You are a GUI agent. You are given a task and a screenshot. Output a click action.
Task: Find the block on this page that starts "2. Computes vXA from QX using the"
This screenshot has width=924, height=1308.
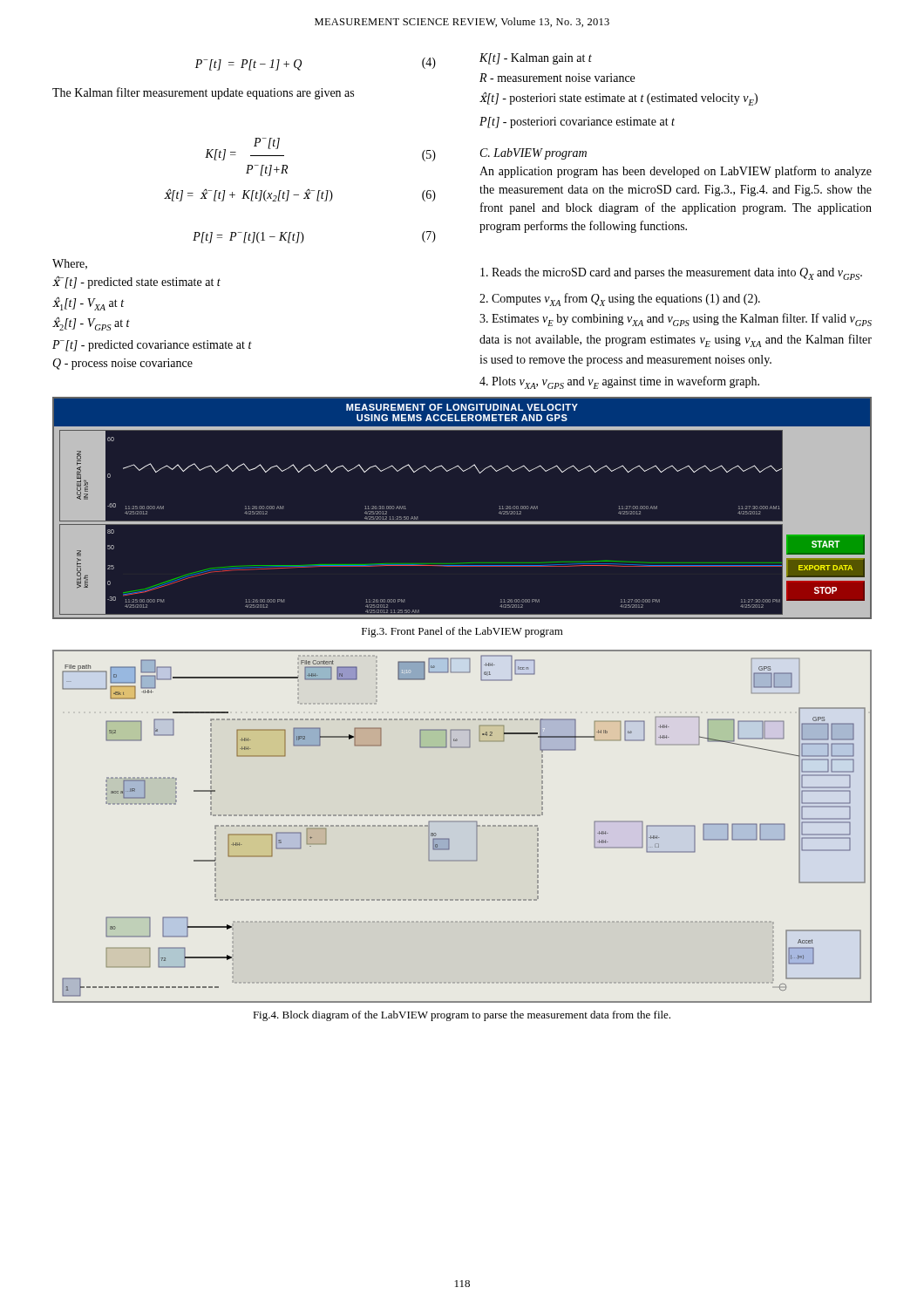click(620, 300)
